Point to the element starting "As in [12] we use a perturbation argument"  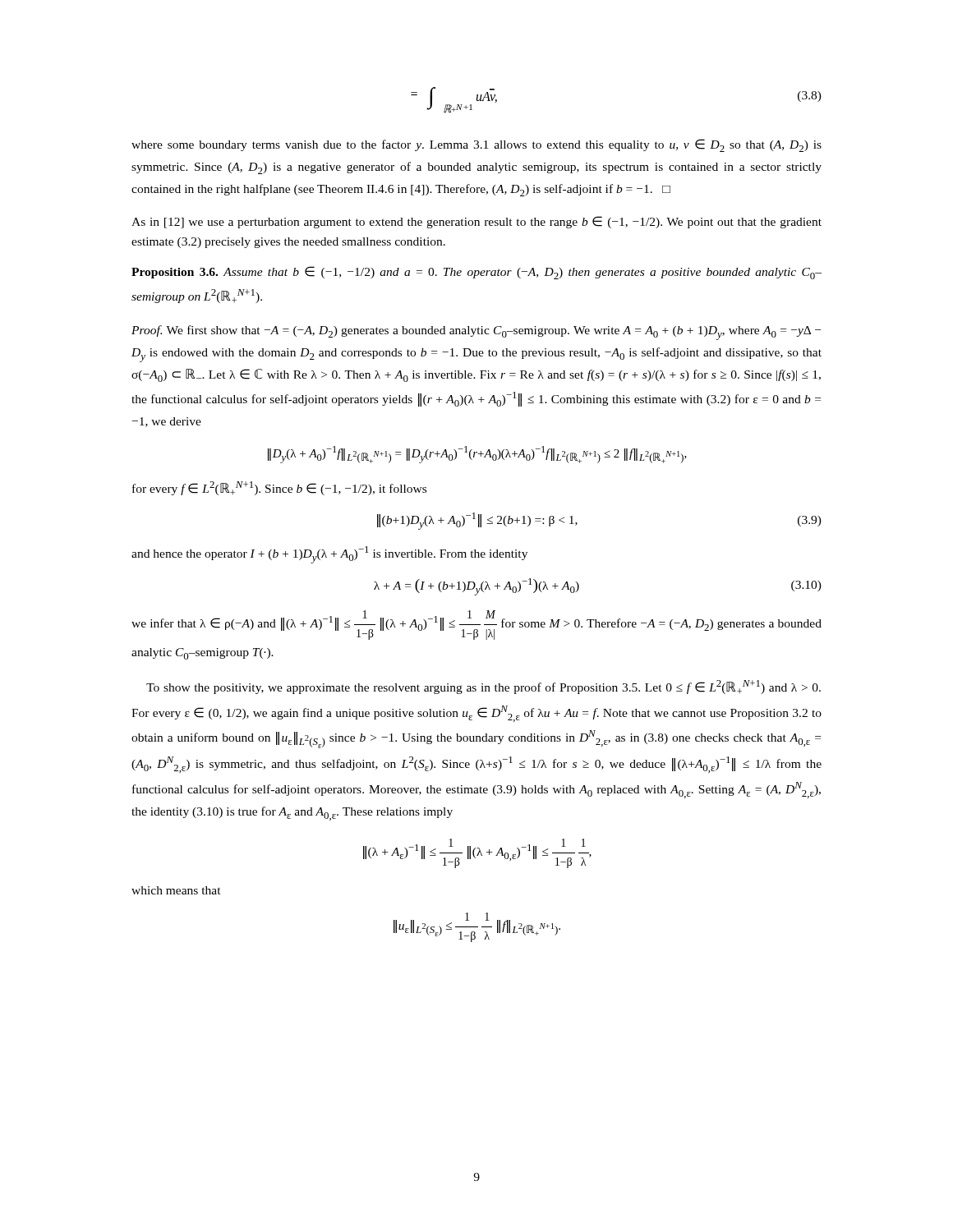click(476, 231)
